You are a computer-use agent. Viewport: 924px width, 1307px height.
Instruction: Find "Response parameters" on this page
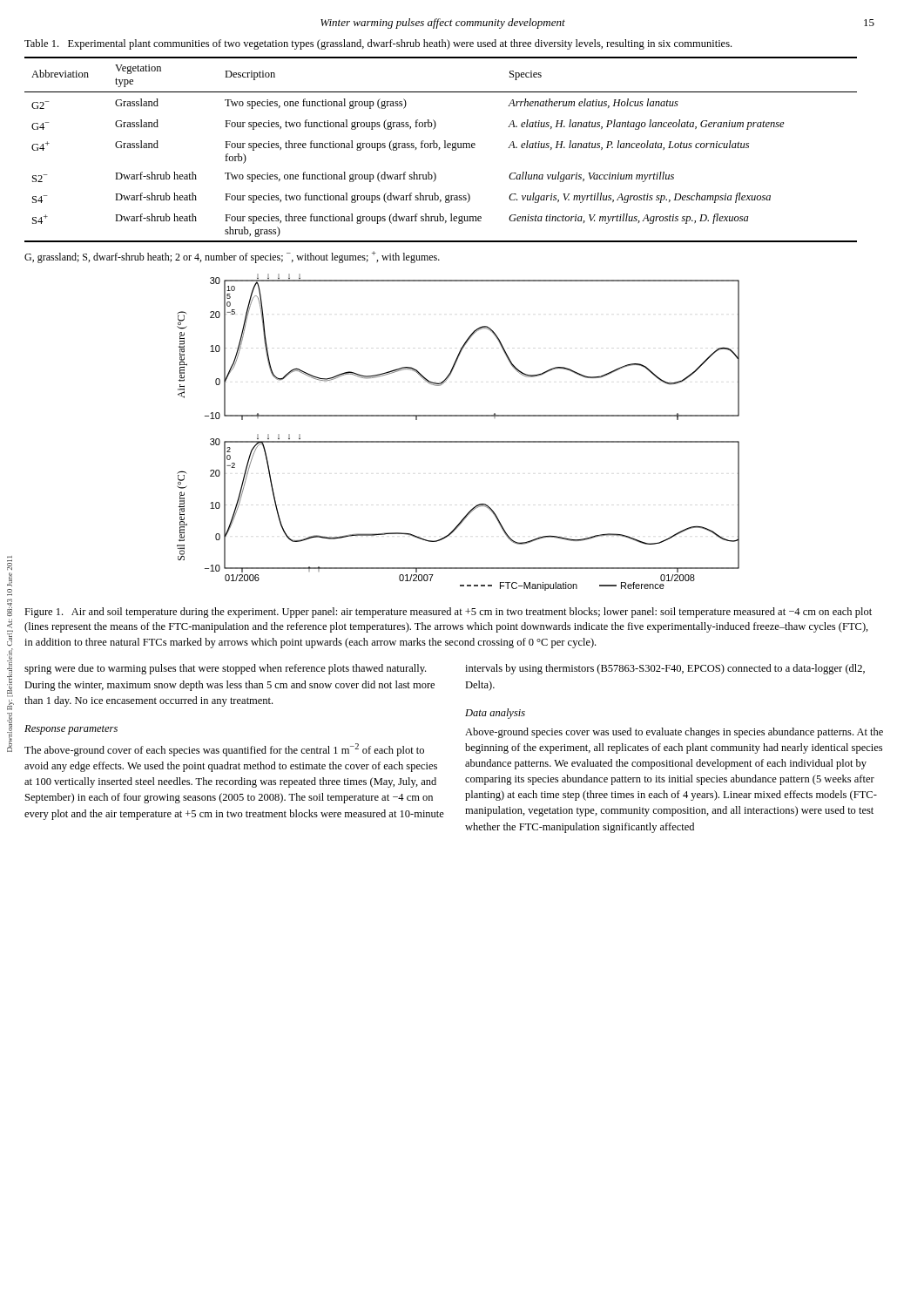click(x=71, y=728)
